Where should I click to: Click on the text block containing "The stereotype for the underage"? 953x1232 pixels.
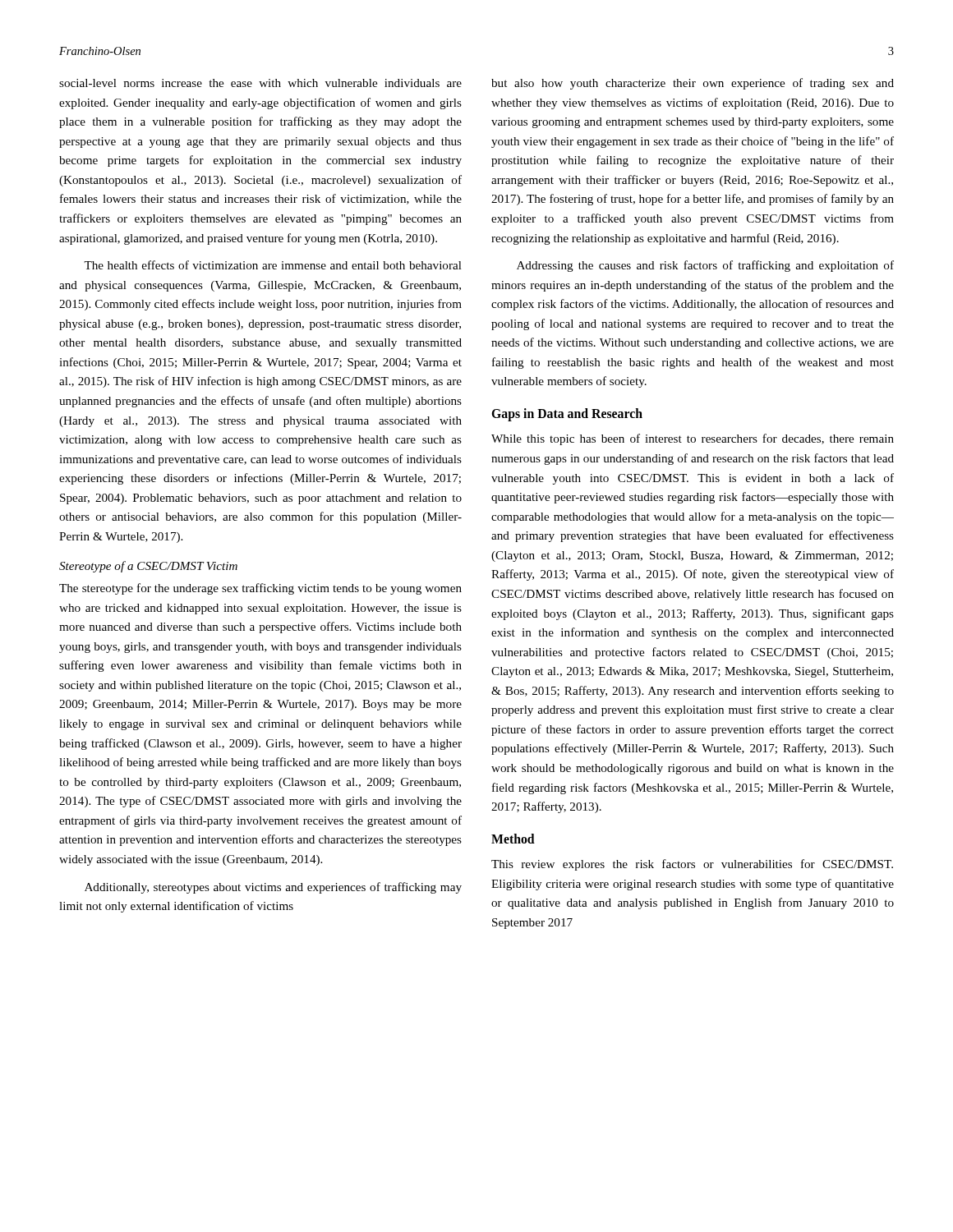coord(260,723)
